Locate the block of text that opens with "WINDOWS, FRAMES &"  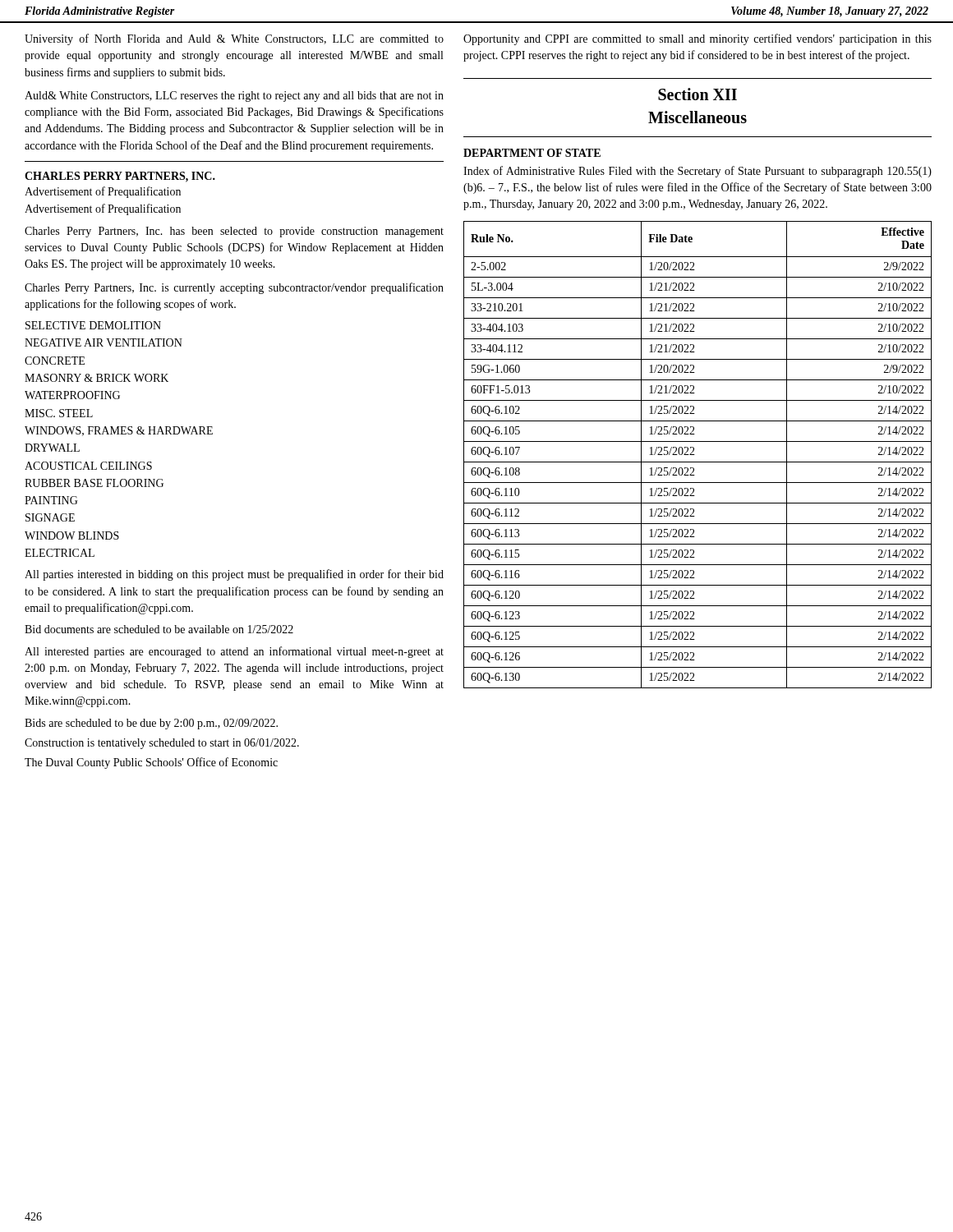point(119,431)
